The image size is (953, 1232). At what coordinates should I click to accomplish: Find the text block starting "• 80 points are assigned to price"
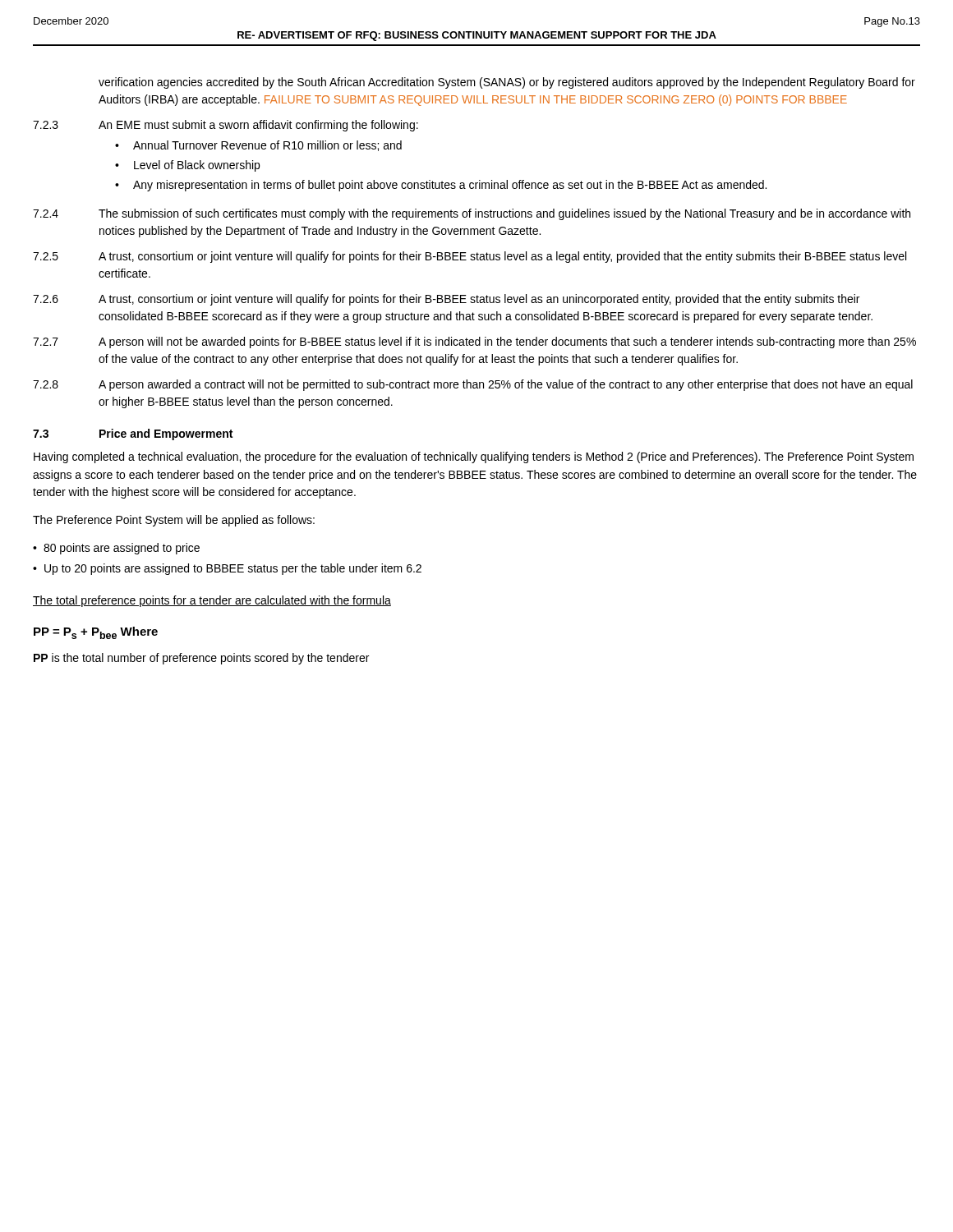click(117, 548)
